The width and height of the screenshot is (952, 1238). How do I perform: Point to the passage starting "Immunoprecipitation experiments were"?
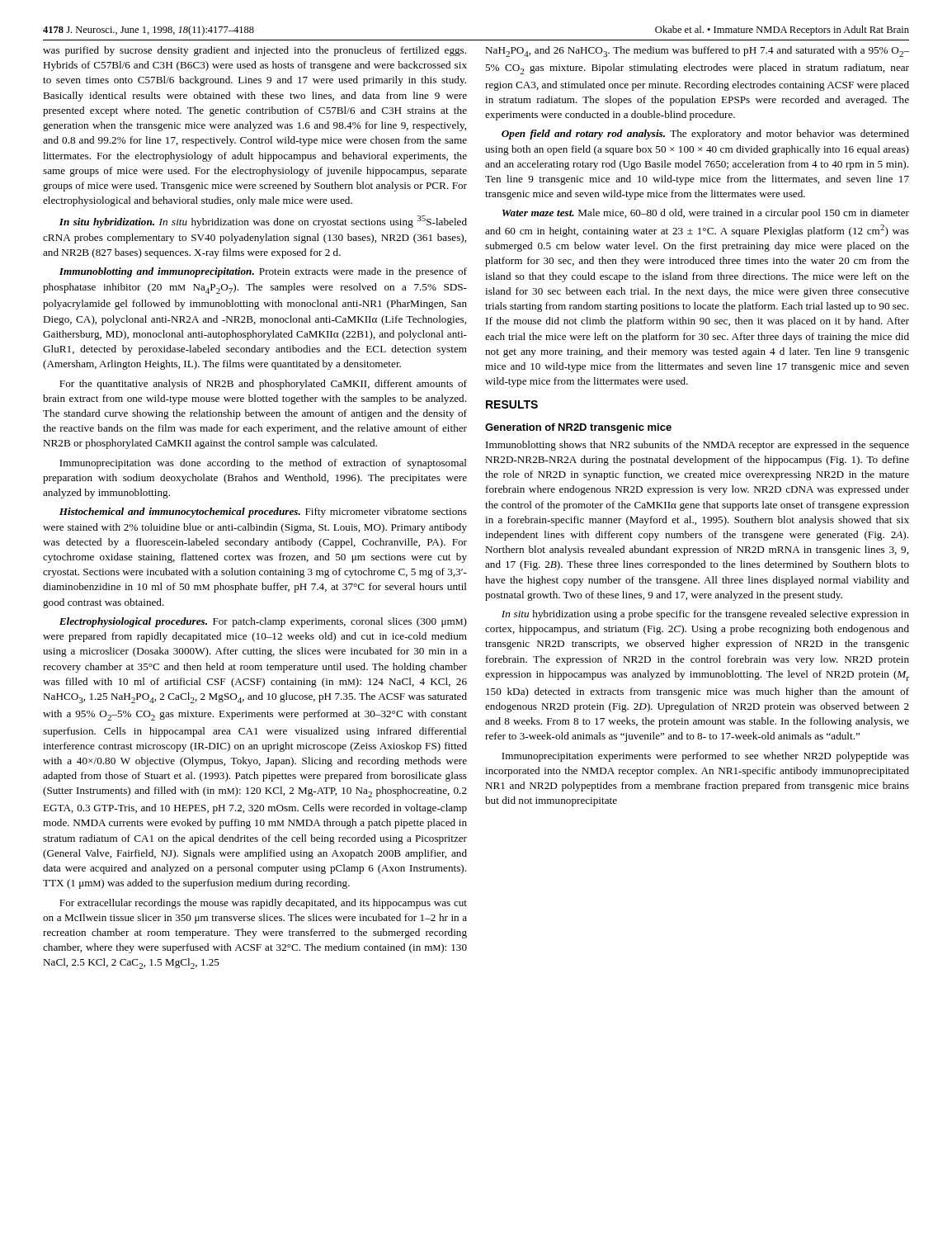pyautogui.click(x=697, y=778)
